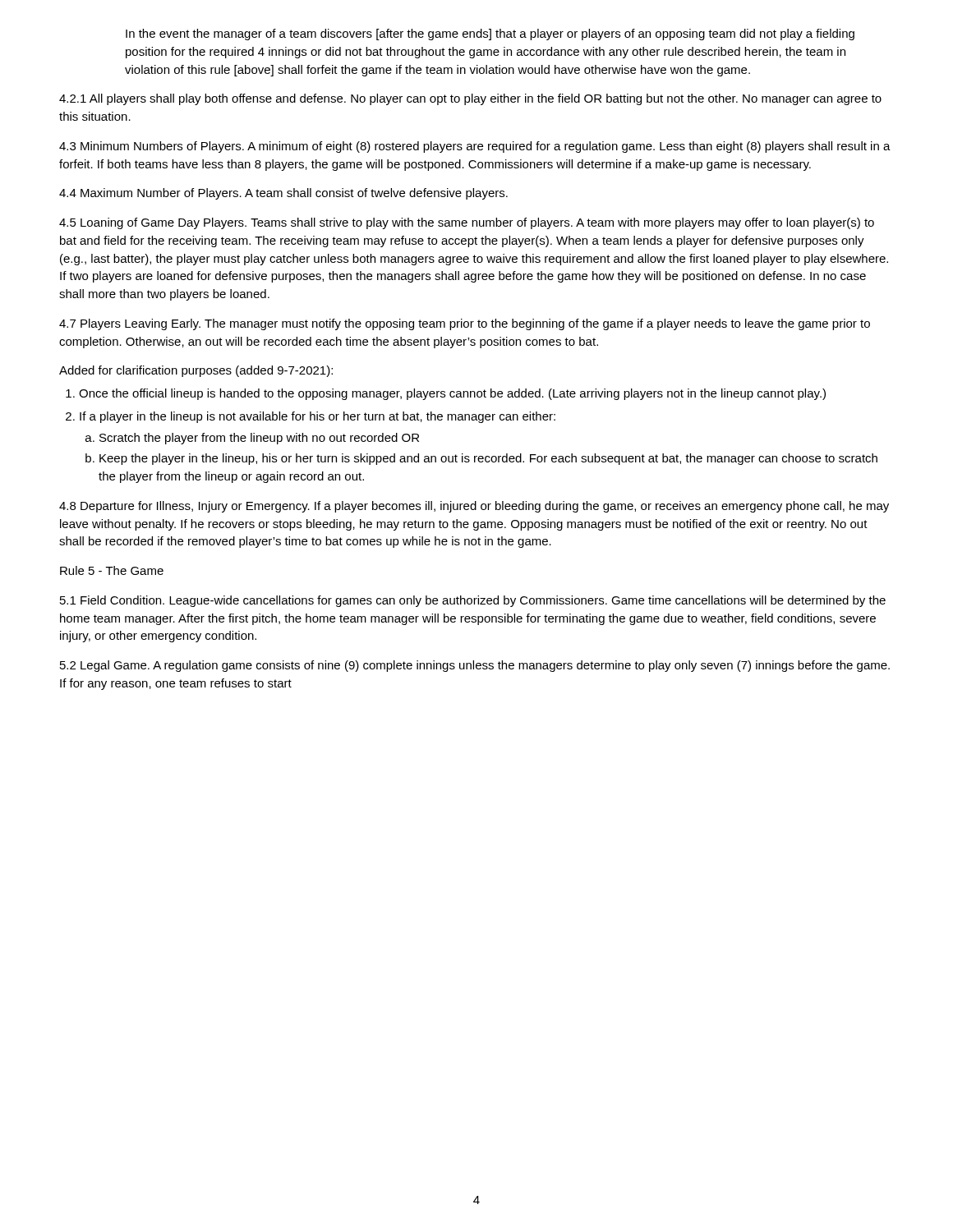
Task: Navigate to the region starting "1 Field Condition. League-wide"
Action: click(473, 618)
